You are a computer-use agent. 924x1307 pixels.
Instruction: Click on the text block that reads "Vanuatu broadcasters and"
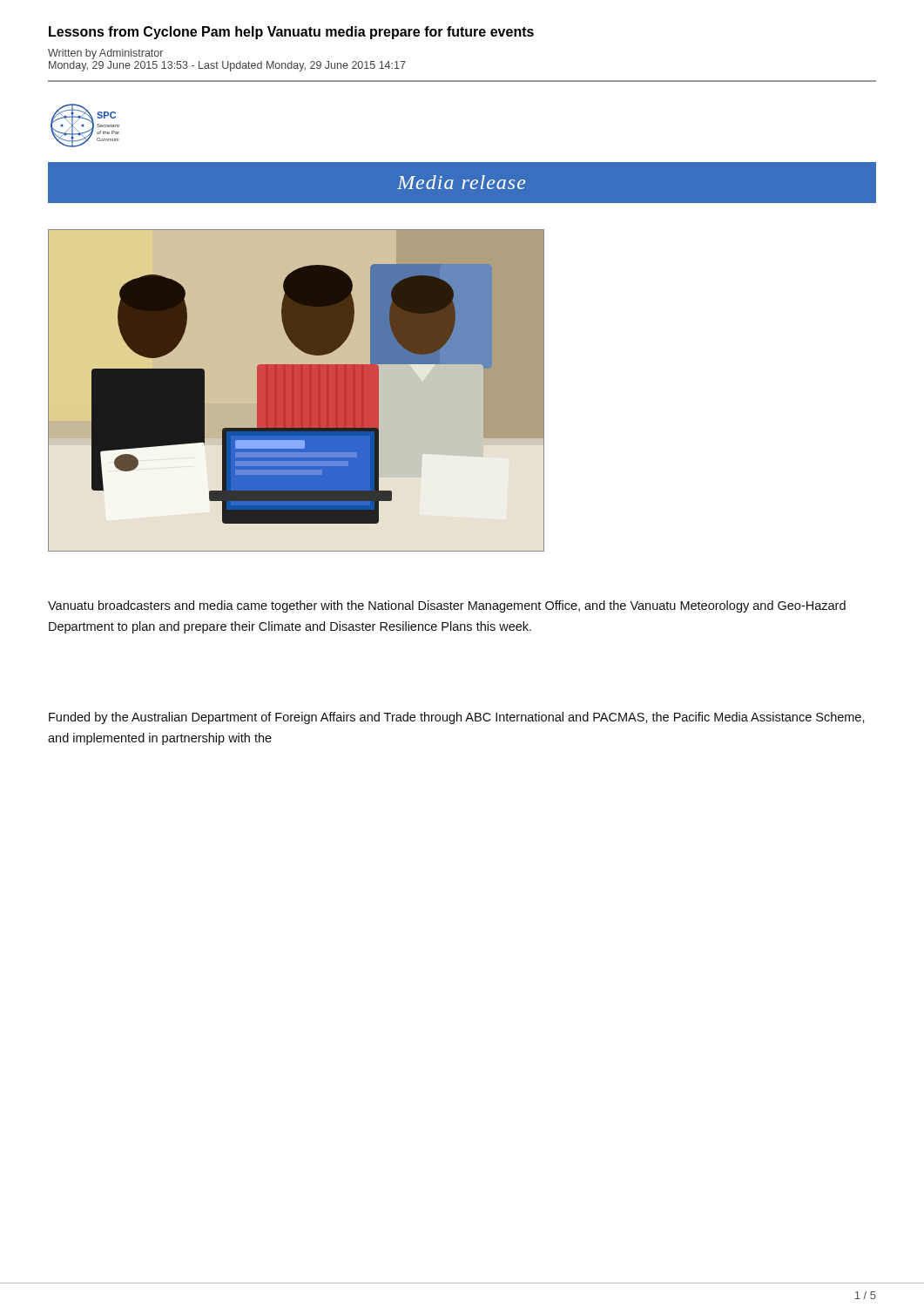click(x=447, y=616)
